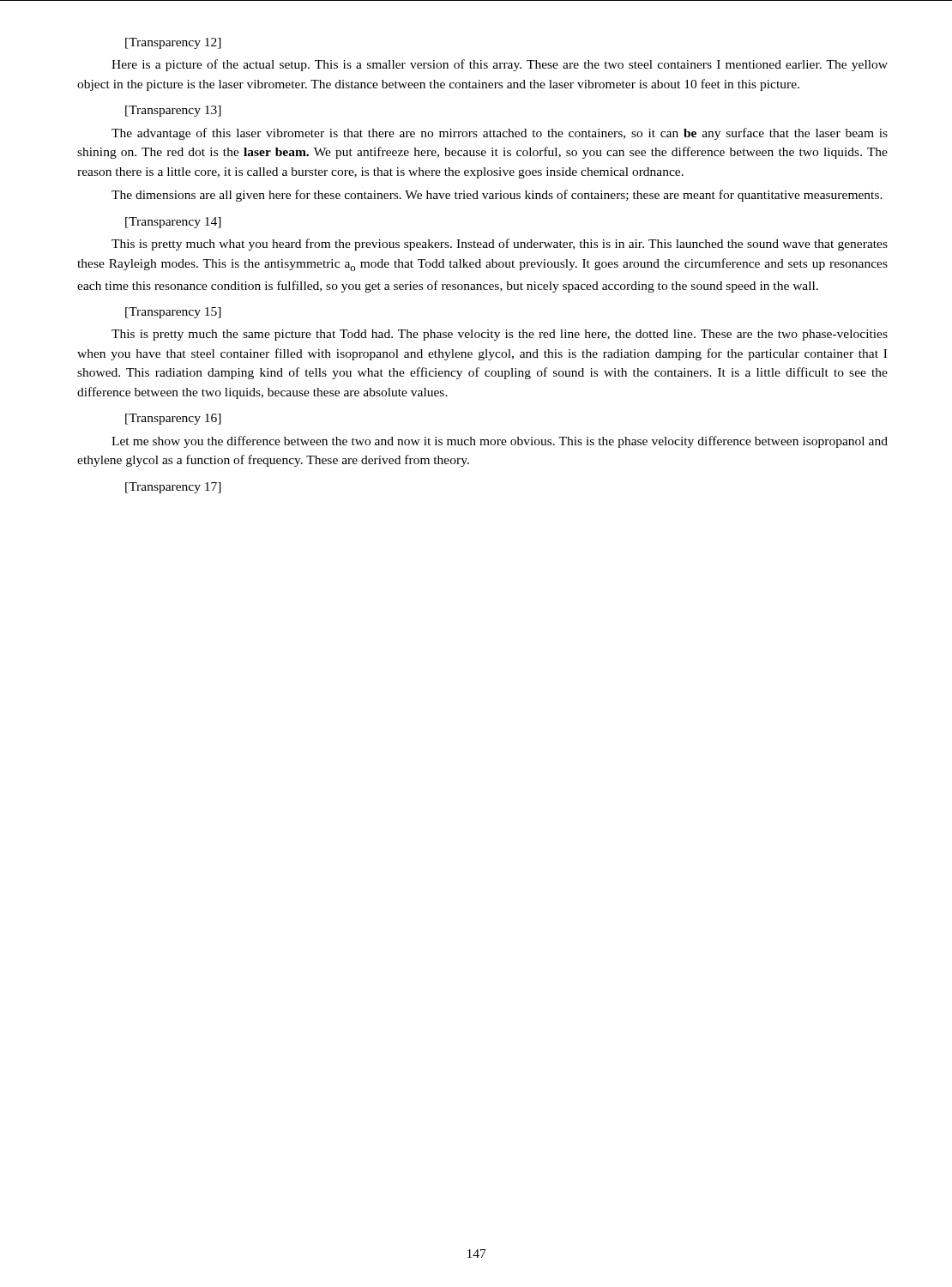Where is the passage that starts "Here is a picture of"?
Viewport: 952px width, 1287px height.
482,74
